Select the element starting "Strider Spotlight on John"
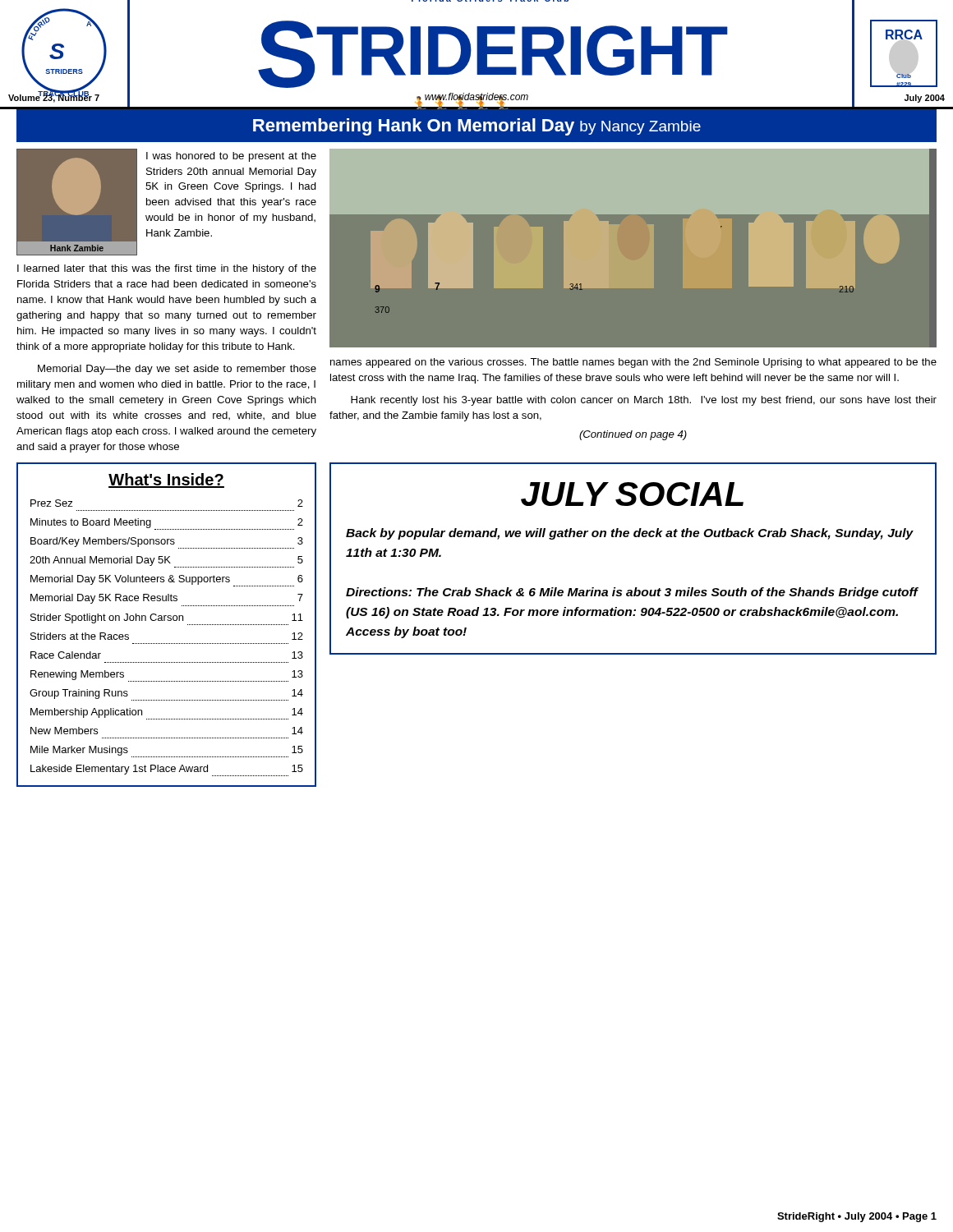 [x=166, y=617]
